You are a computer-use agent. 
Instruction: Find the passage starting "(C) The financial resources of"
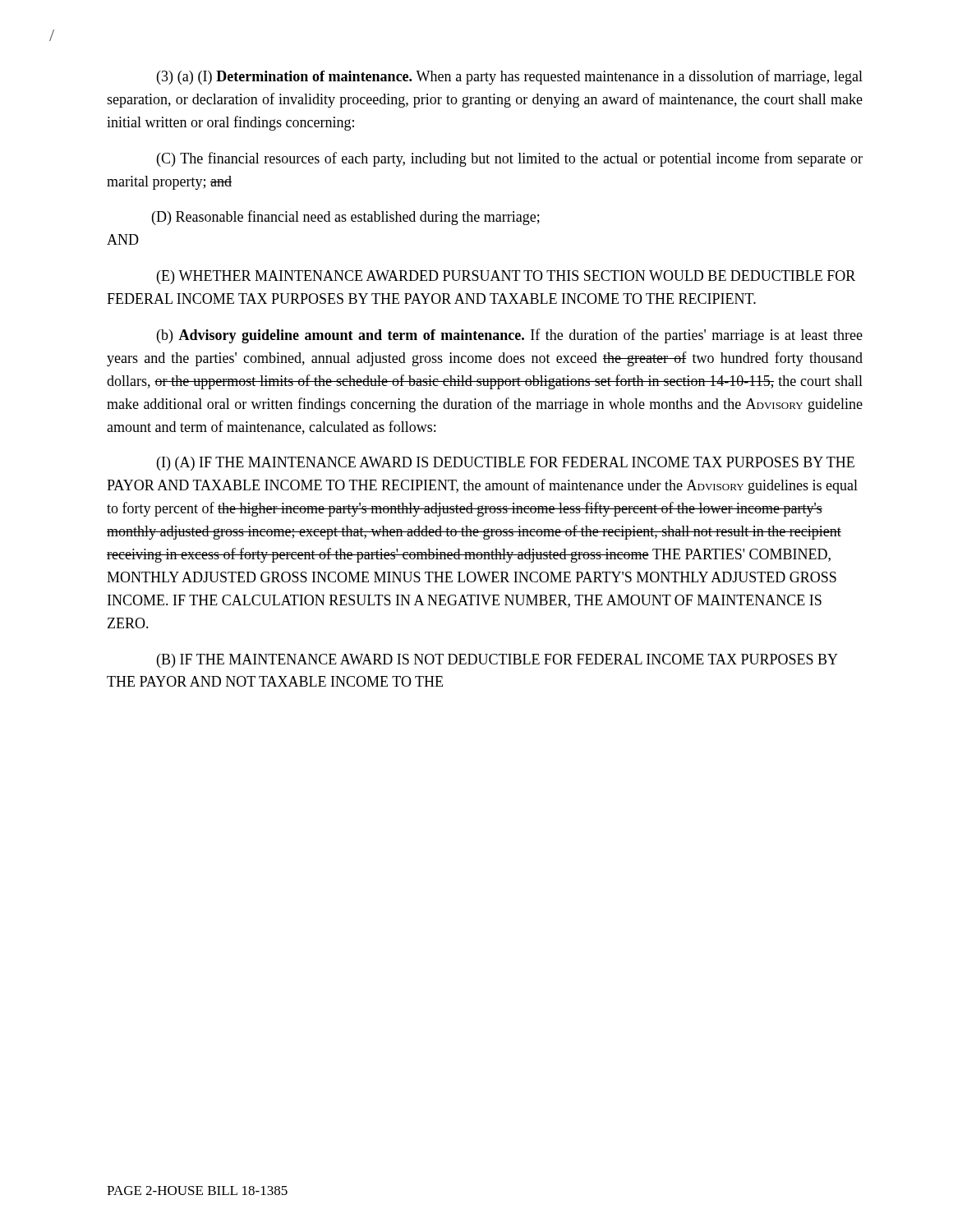[x=485, y=170]
